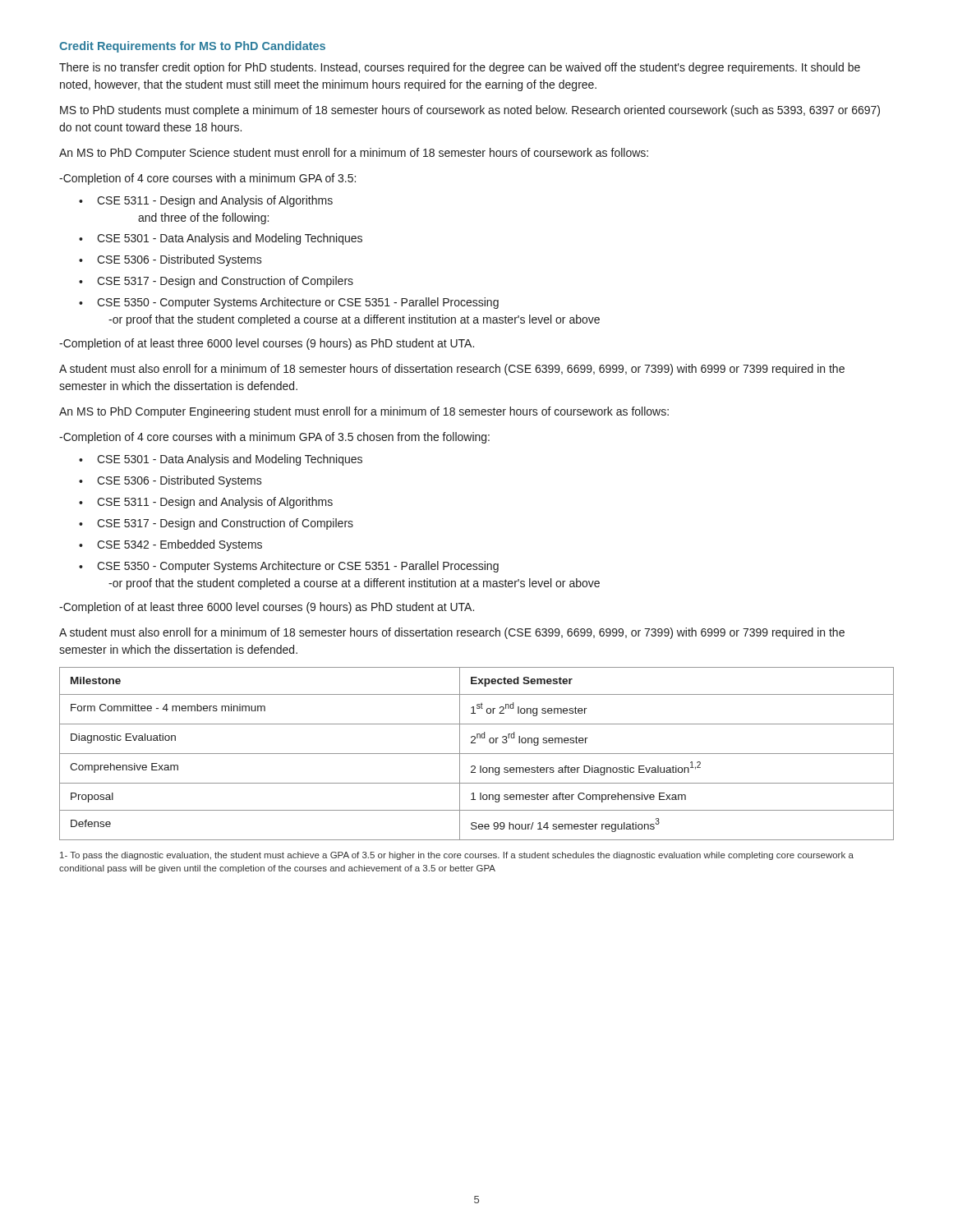This screenshot has height=1232, width=953.
Task: Where does it say "• CSE 5342 - Embedded Systems"?
Action: coord(171,545)
